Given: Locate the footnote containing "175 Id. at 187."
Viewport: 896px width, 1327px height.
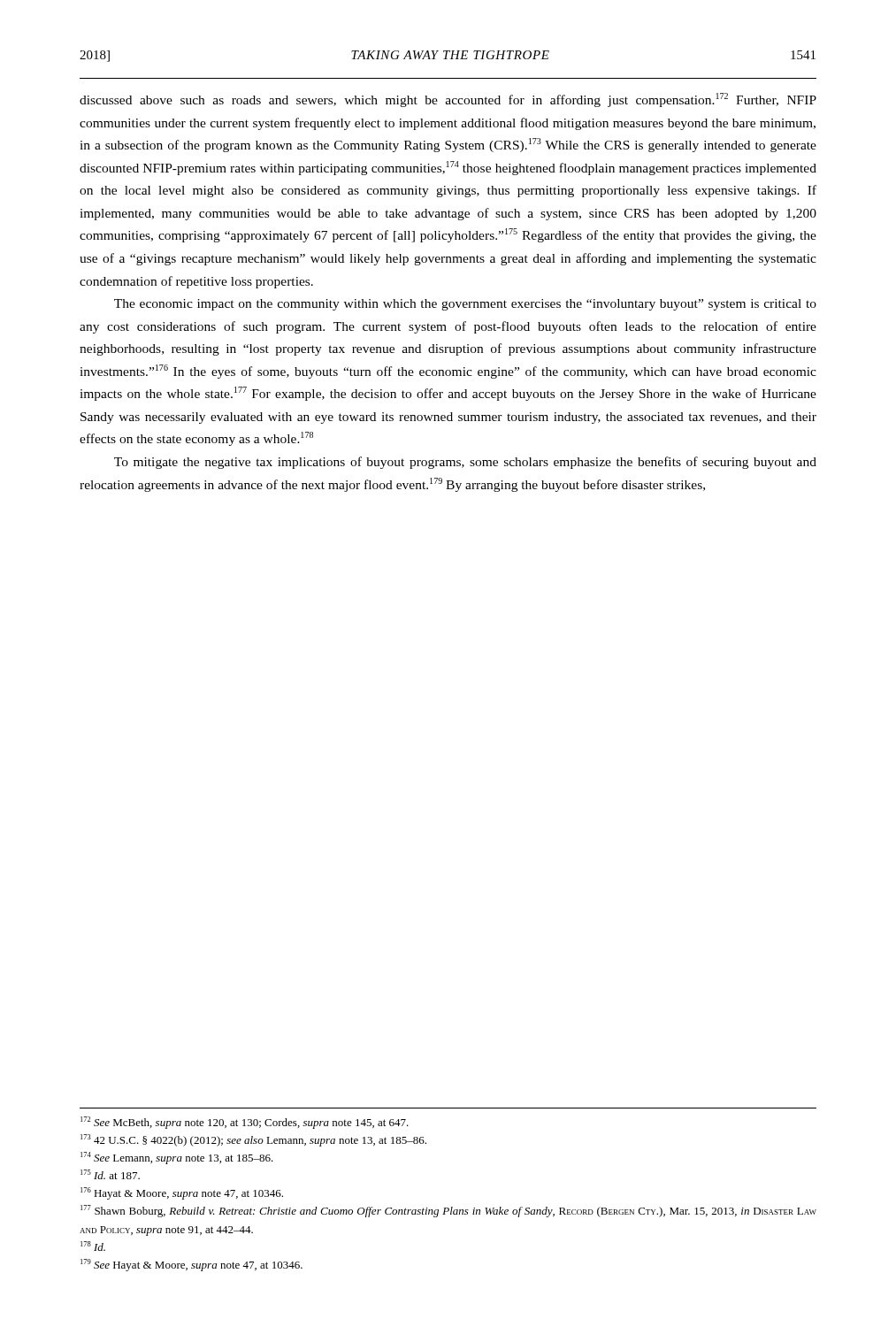Looking at the screenshot, I should tap(110, 1174).
